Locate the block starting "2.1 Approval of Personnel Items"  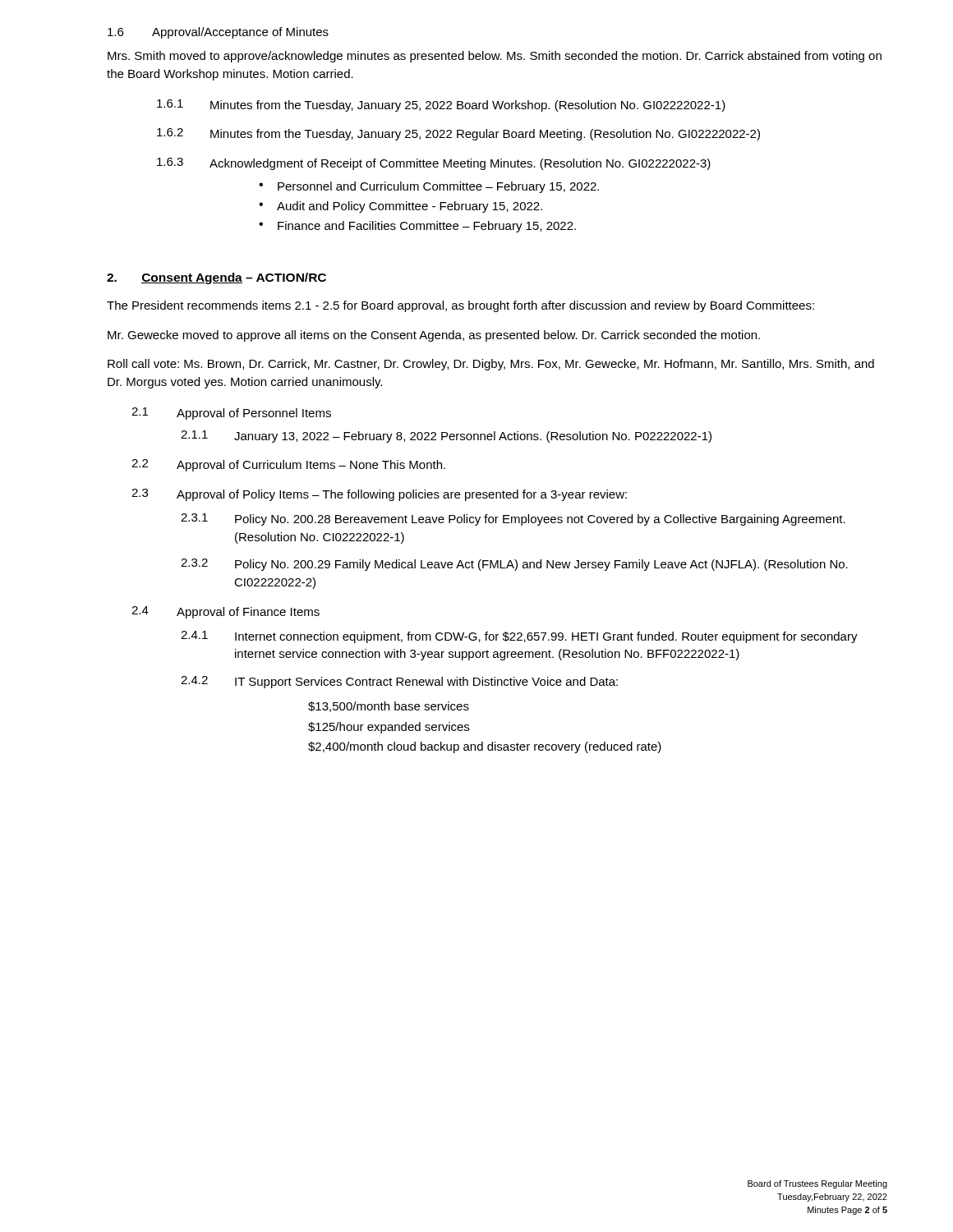point(231,414)
